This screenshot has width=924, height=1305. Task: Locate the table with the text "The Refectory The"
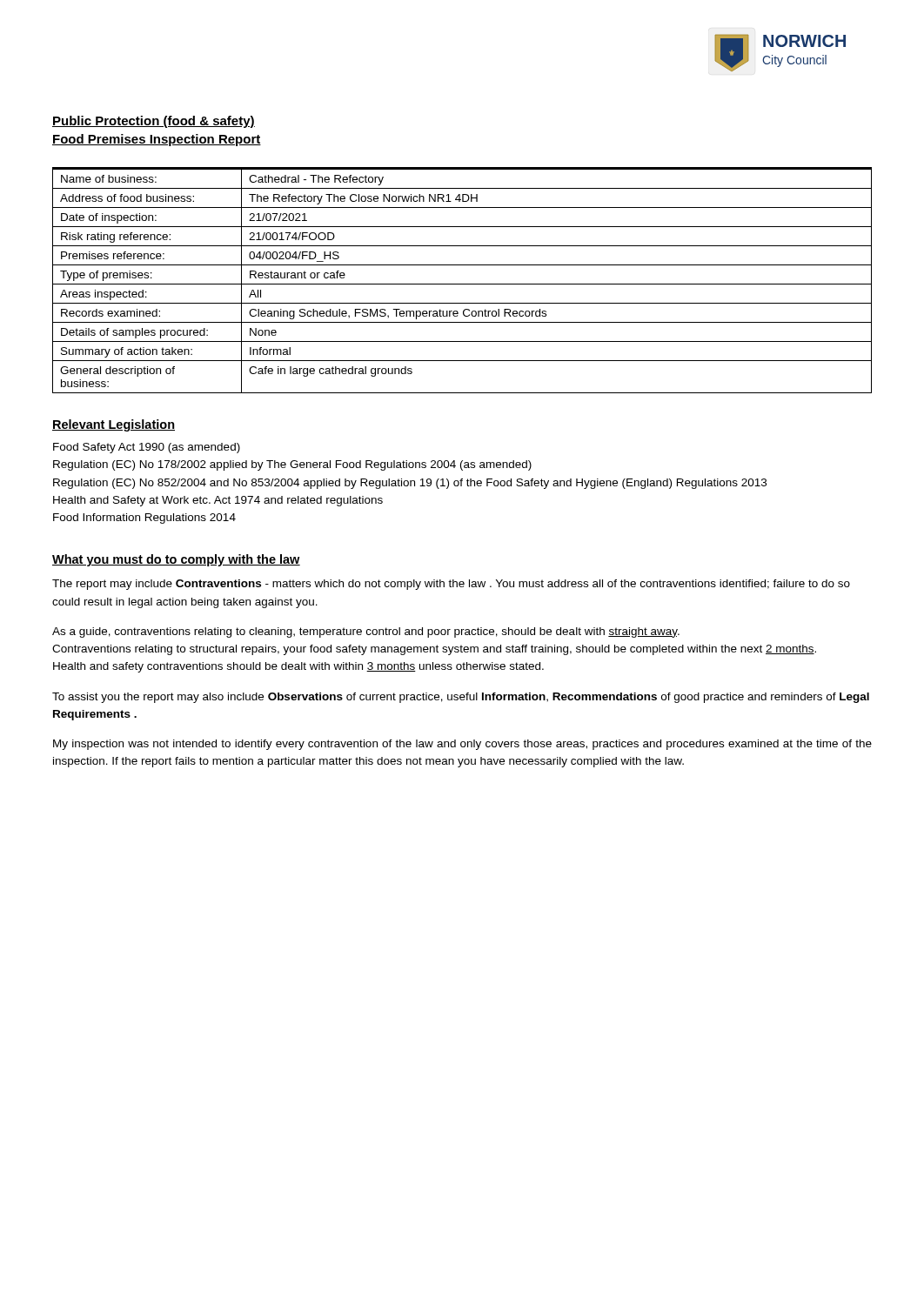click(x=462, y=281)
